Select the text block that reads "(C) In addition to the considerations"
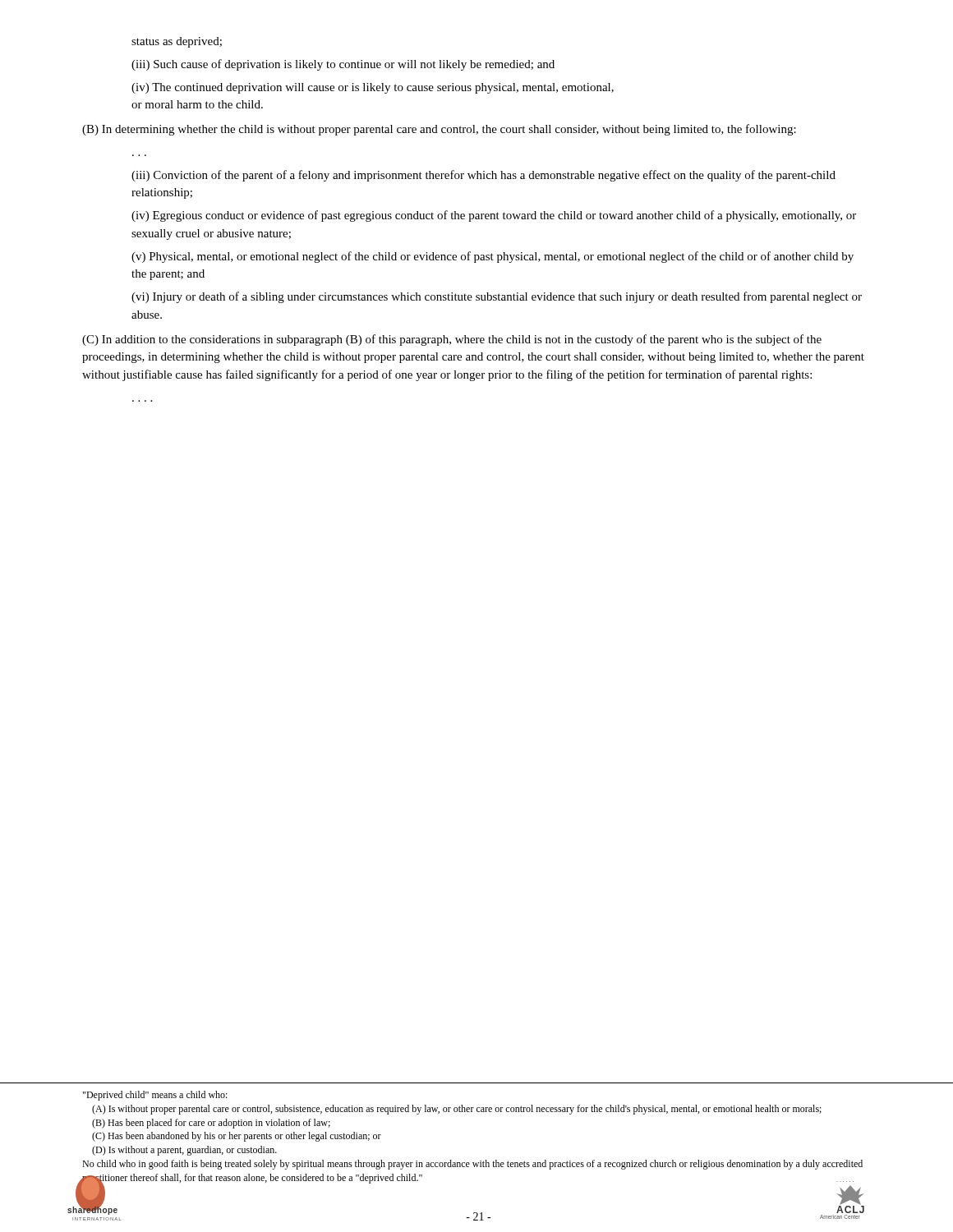 (x=473, y=357)
